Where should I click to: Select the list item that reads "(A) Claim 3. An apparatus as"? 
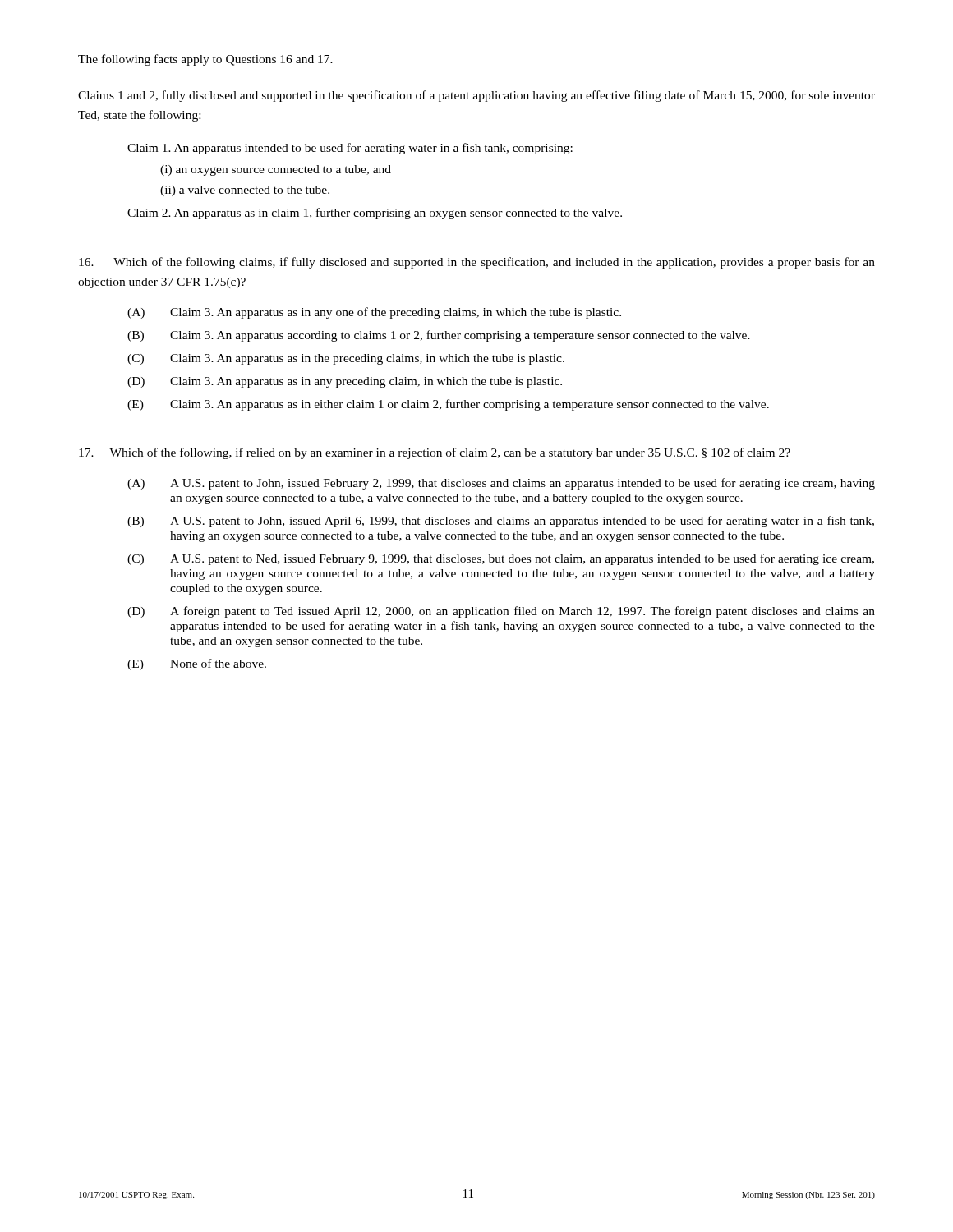pyautogui.click(x=501, y=312)
